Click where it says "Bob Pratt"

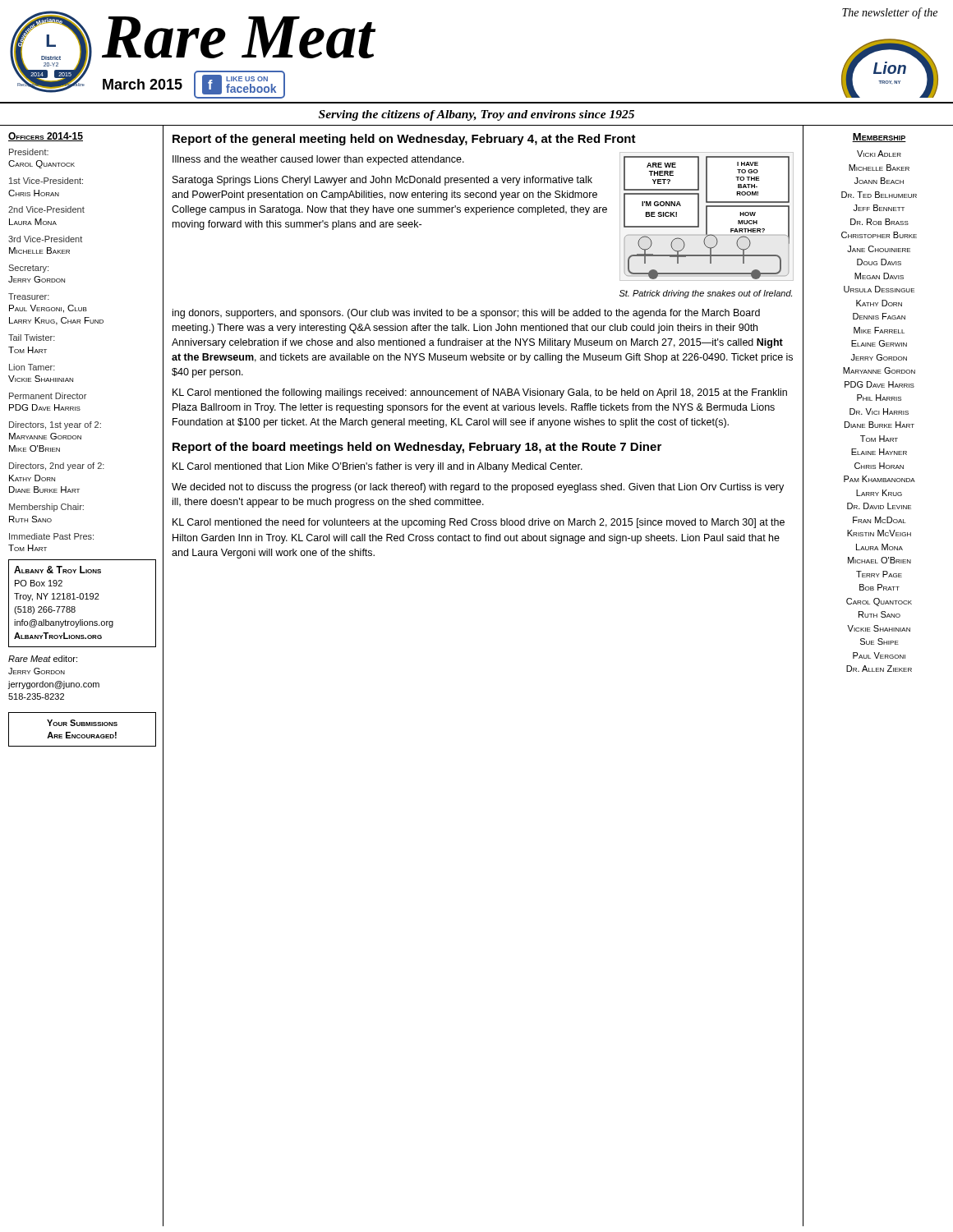point(879,587)
